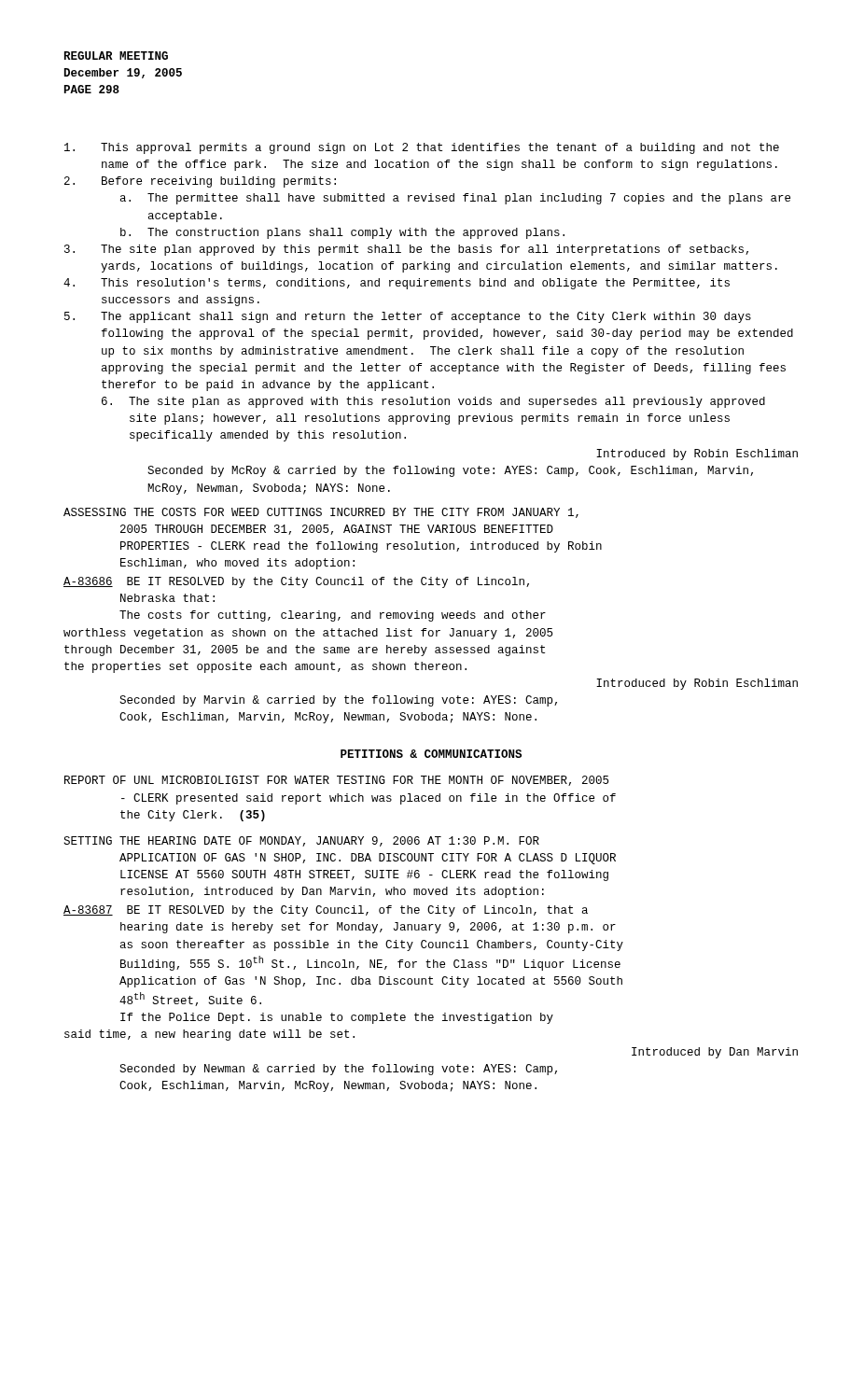The width and height of the screenshot is (850, 1400).
Task: Locate the list item that reads "2. Before receiving building permits: a.The permittee"
Action: pyautogui.click(x=431, y=208)
